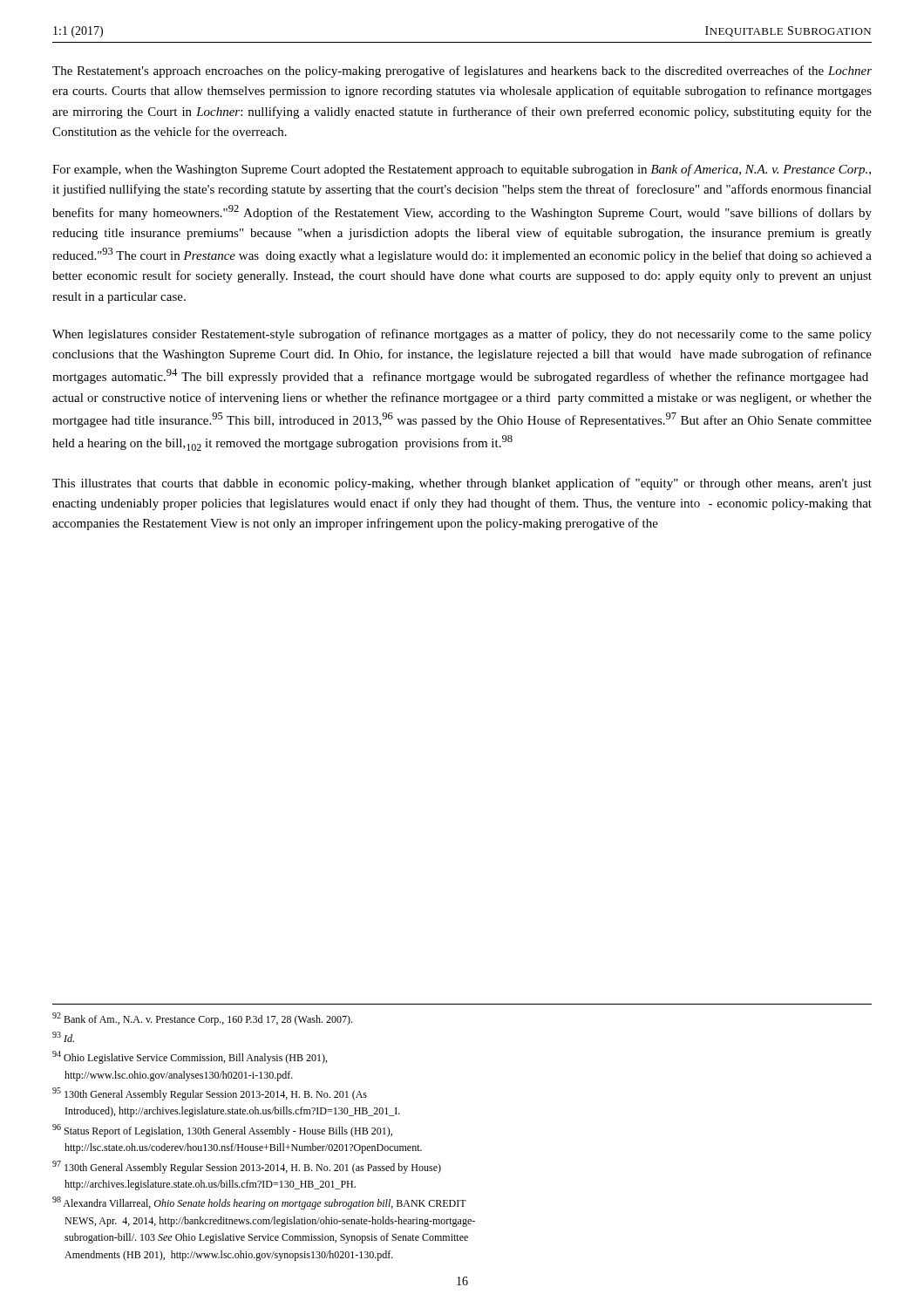Point to the block beginning "When legislatures consider Restatement-style subrogation of"
Image resolution: width=924 pixels, height=1308 pixels.
click(x=462, y=390)
